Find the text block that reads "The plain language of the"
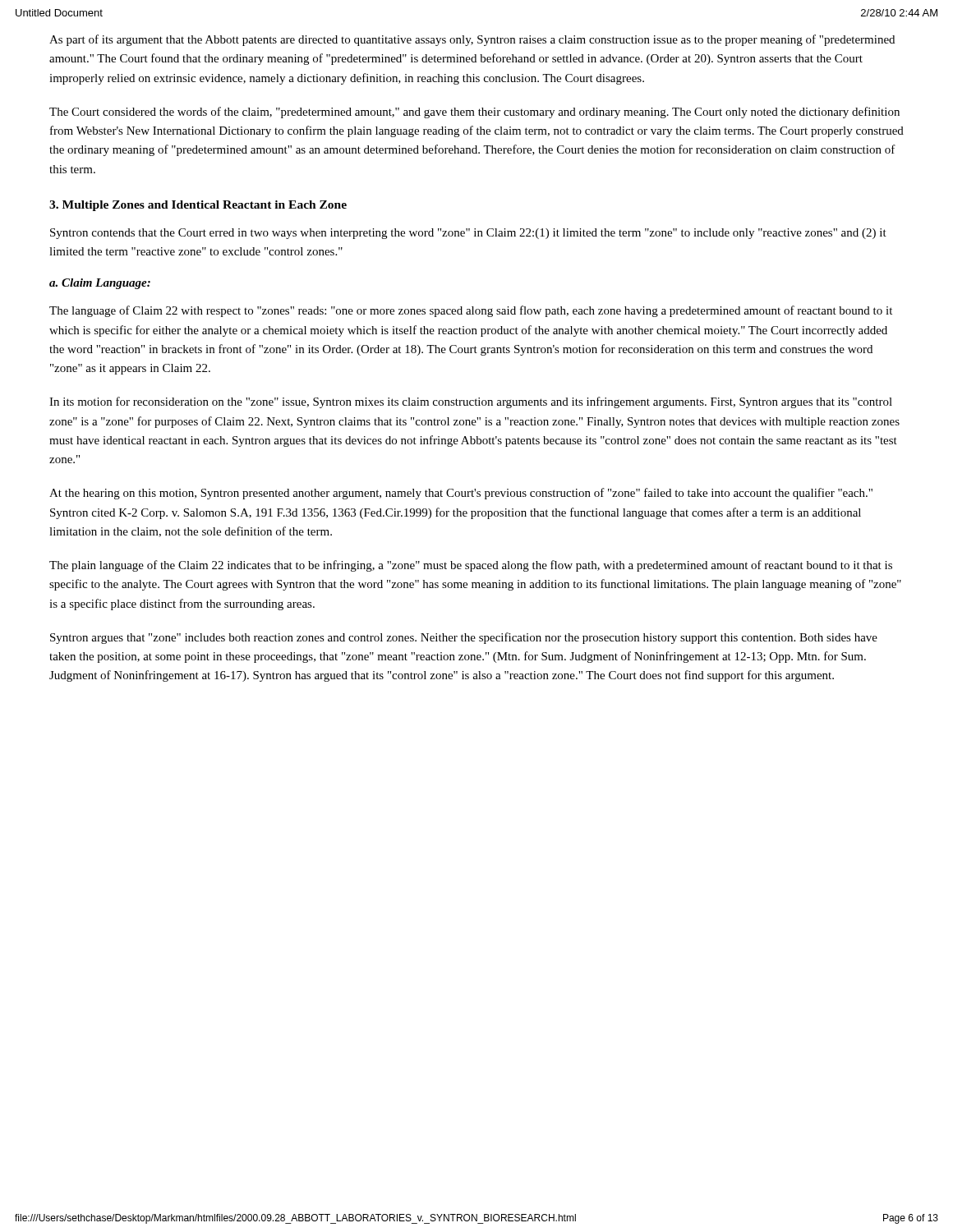Image resolution: width=953 pixels, height=1232 pixels. pyautogui.click(x=475, y=584)
